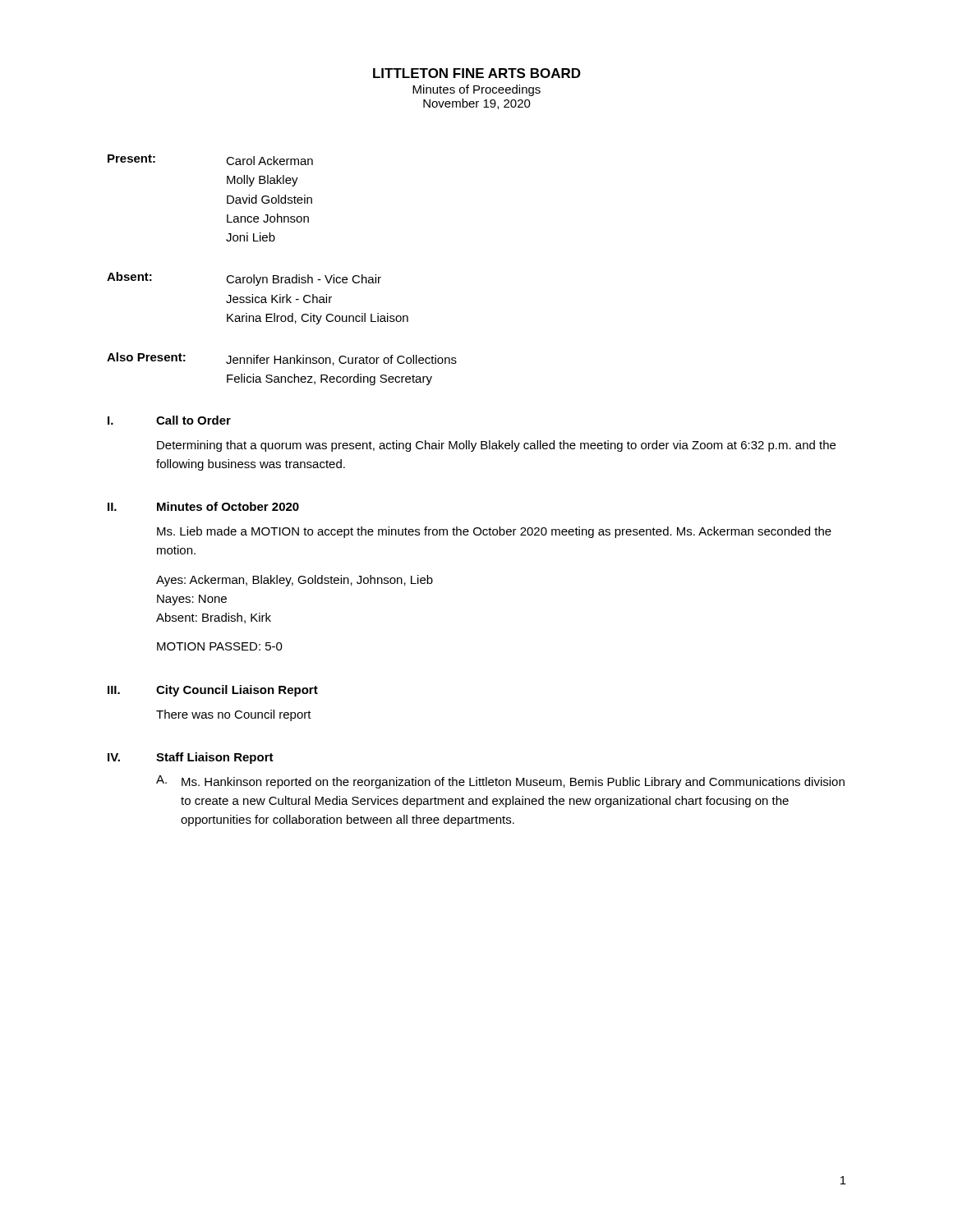Find the block on this page that starts "Present: Carol Ackerman Molly Blakley David"

130,160
